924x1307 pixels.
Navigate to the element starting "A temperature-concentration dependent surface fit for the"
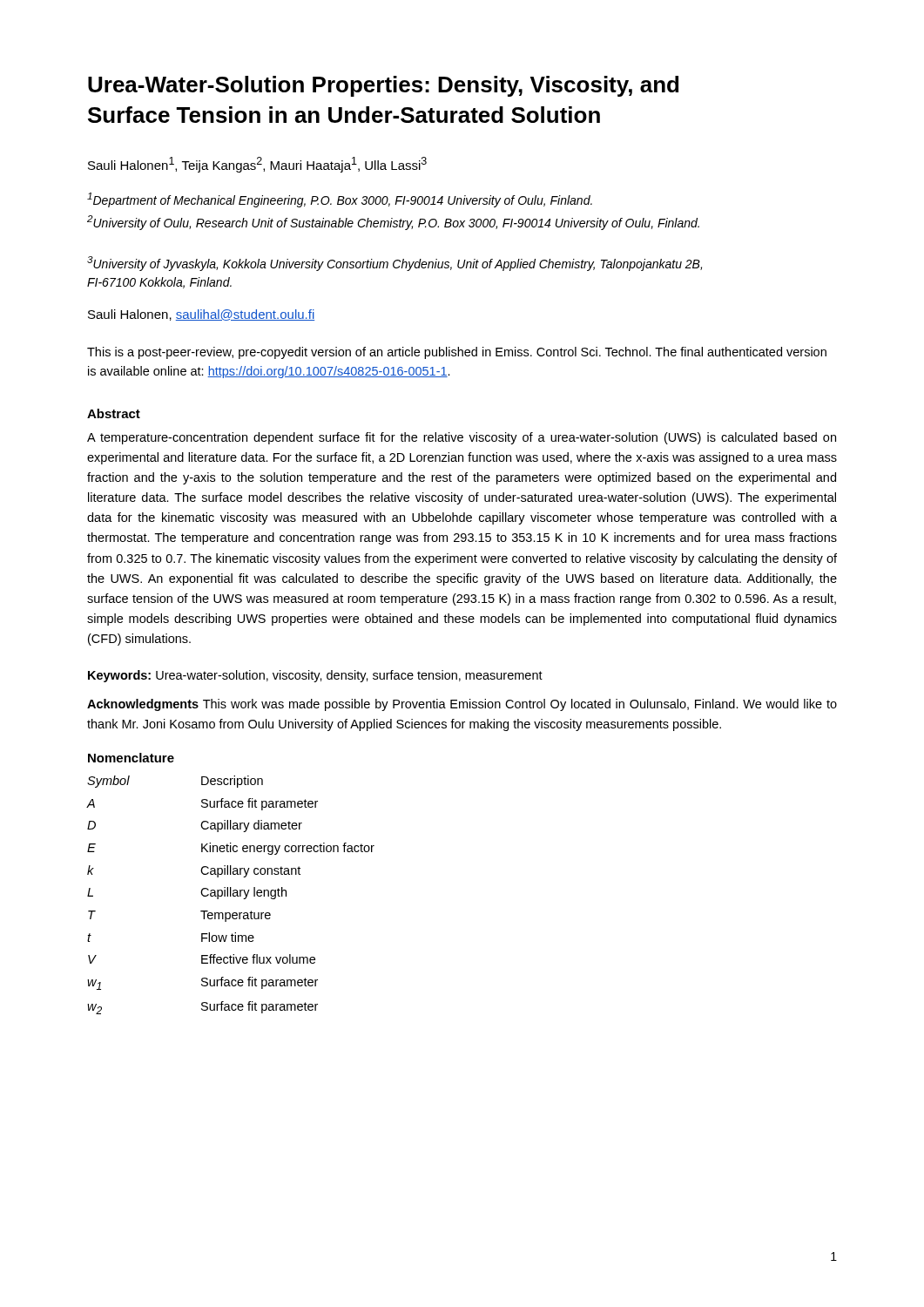pyautogui.click(x=462, y=538)
